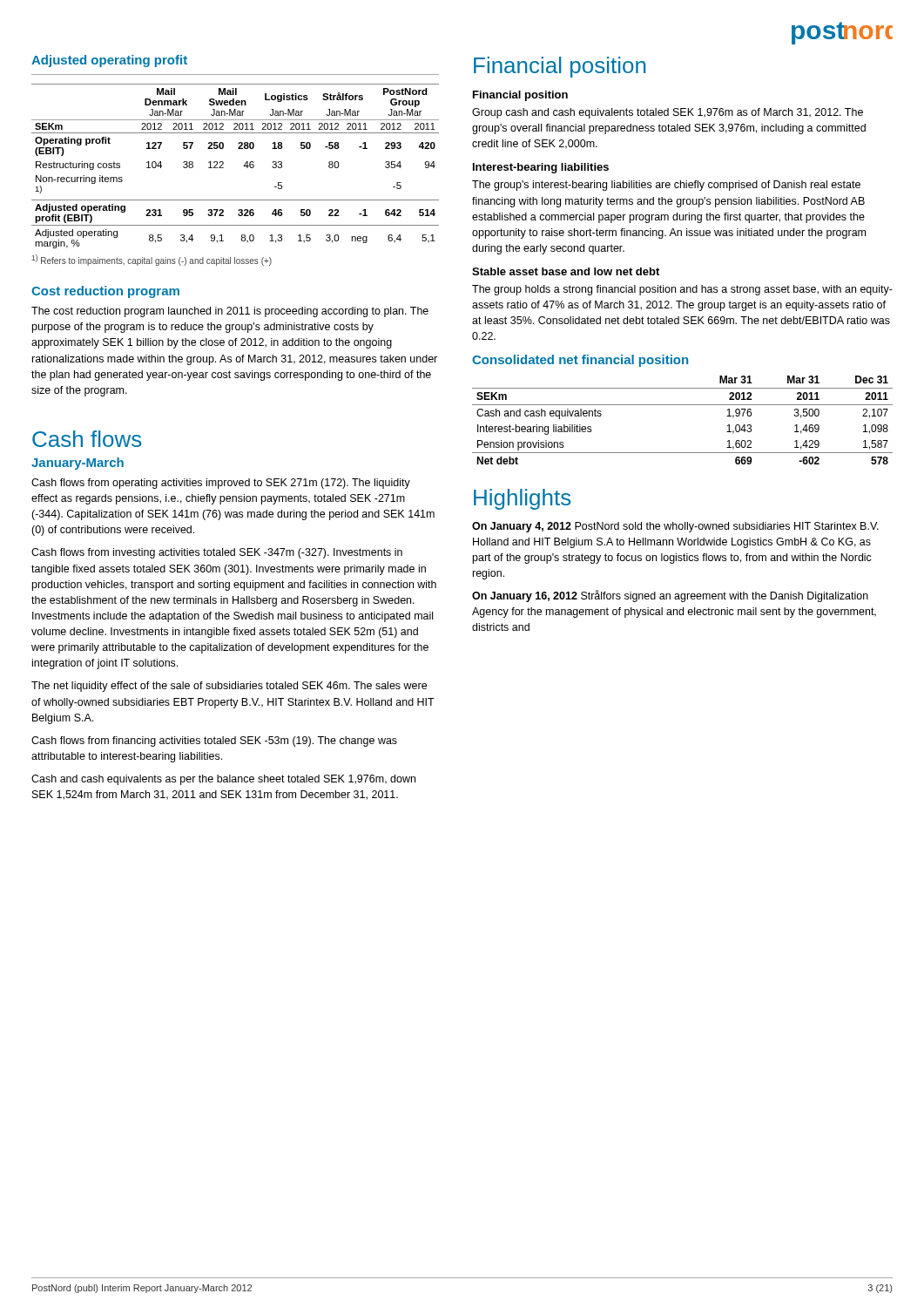Locate the footnote that reads "1) Refers to impaiments, capital gains"
The image size is (924, 1307).
(152, 260)
